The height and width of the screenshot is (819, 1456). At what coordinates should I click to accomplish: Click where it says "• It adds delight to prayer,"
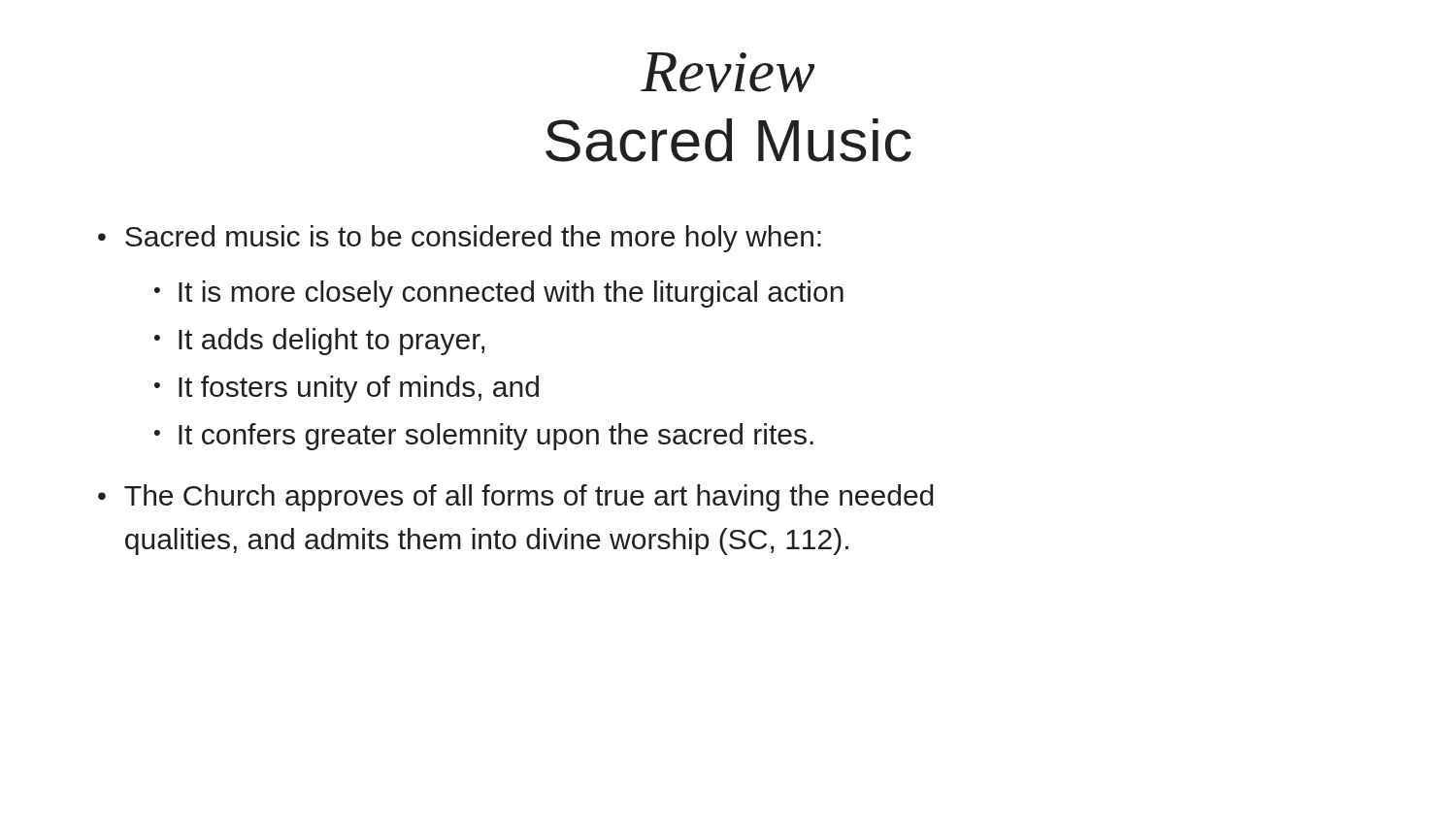[x=320, y=339]
